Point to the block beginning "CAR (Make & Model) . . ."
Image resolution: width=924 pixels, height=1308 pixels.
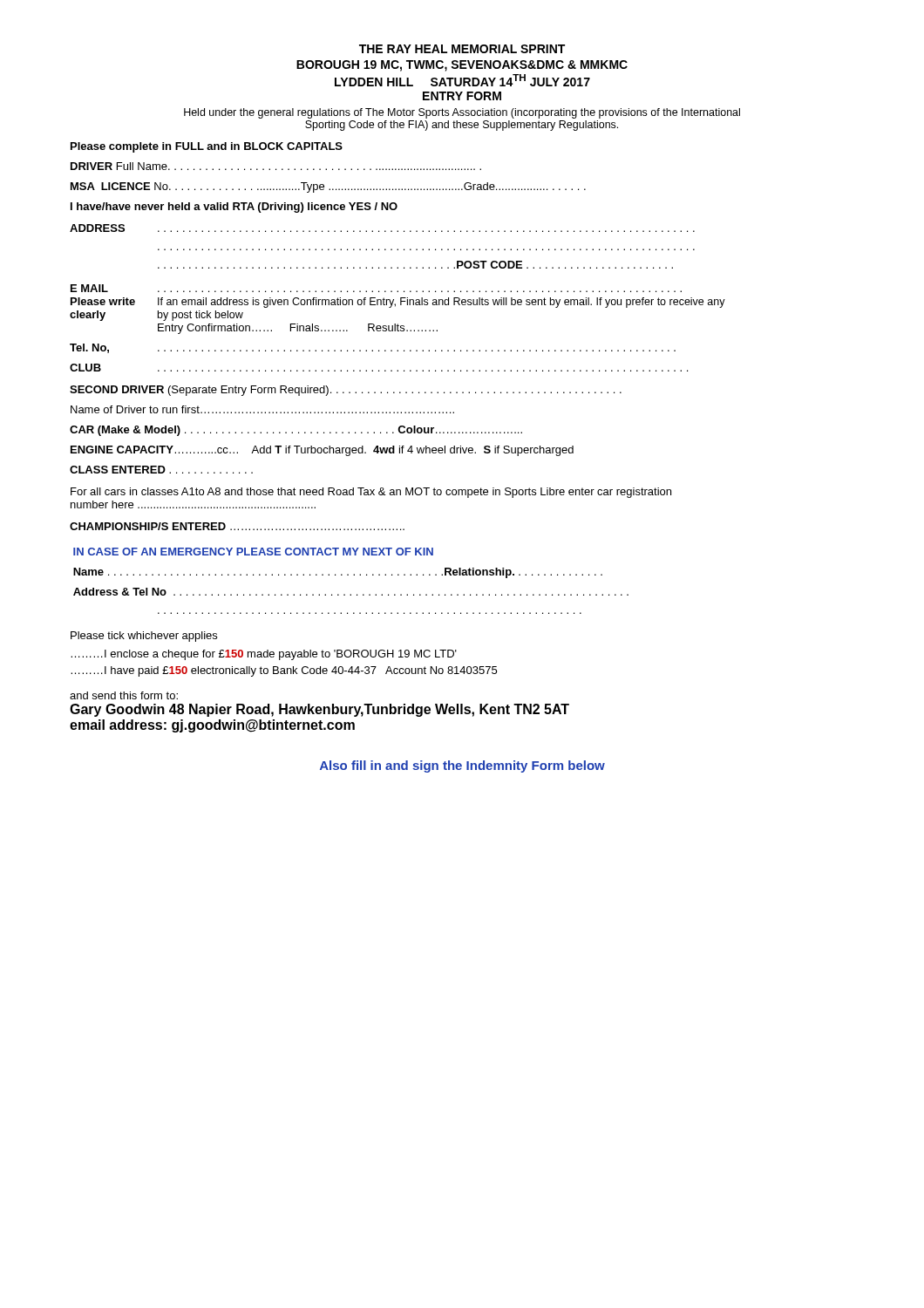(x=296, y=429)
